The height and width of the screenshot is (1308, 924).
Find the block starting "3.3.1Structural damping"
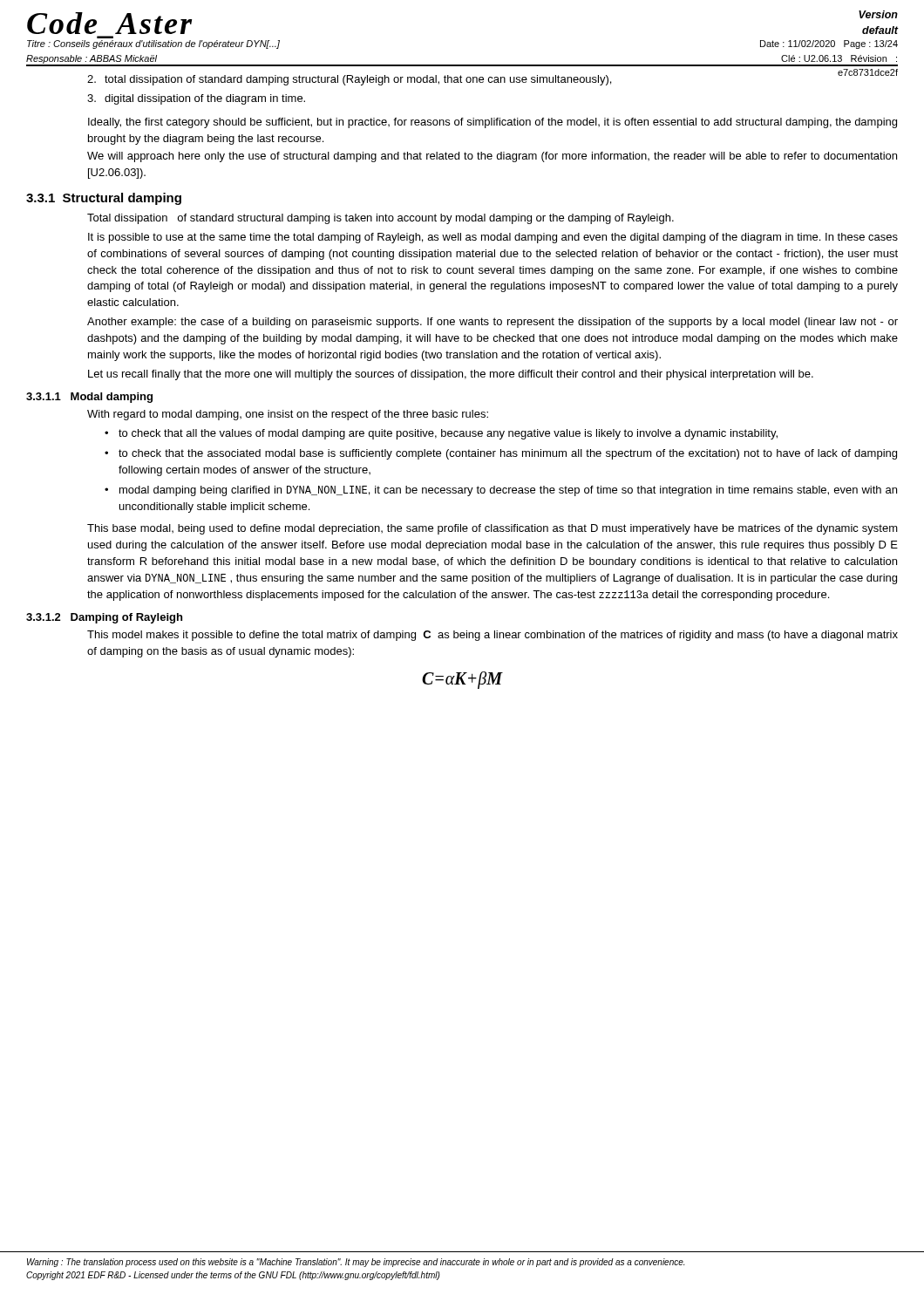(104, 198)
